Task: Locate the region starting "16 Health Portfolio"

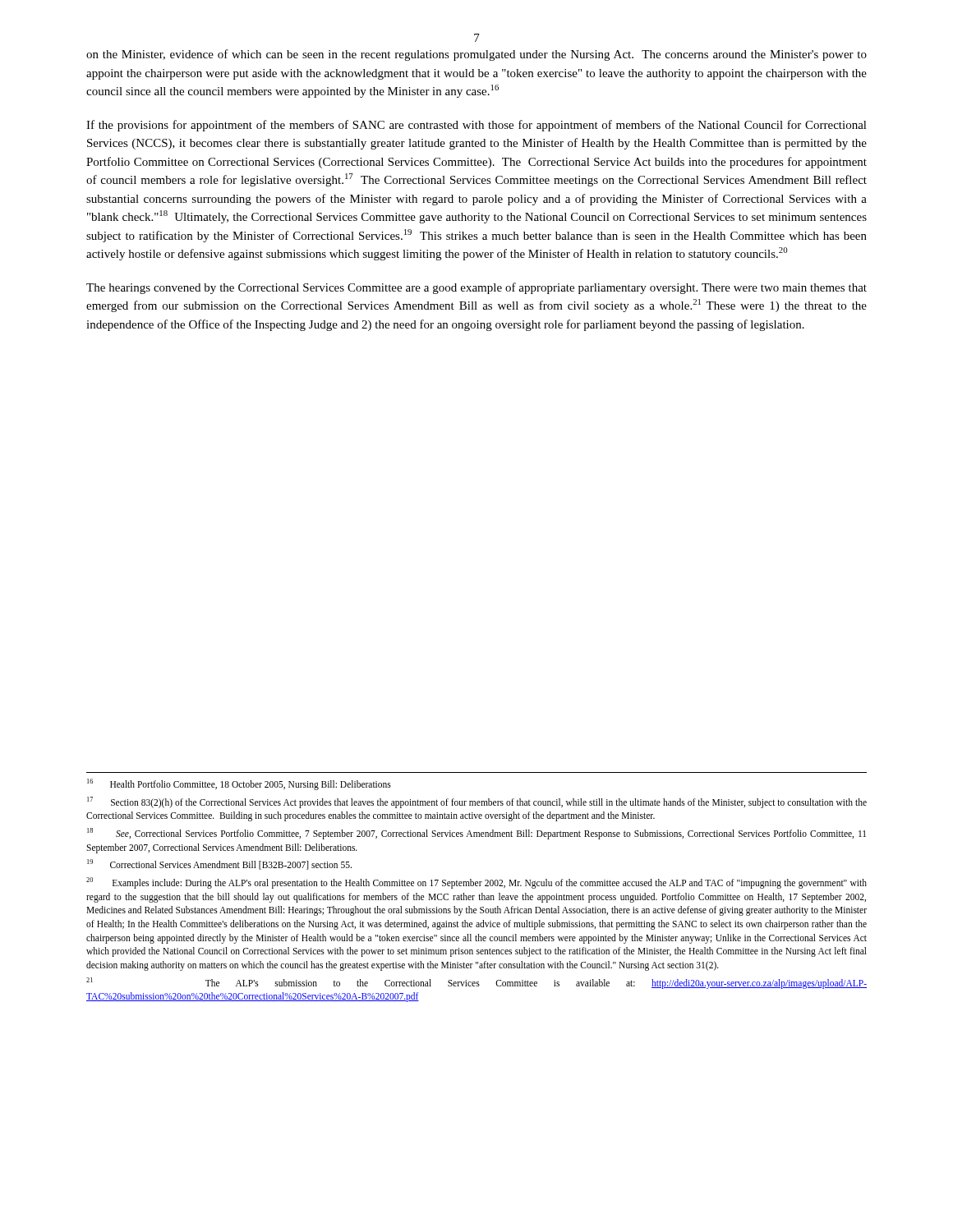Action: [239, 784]
